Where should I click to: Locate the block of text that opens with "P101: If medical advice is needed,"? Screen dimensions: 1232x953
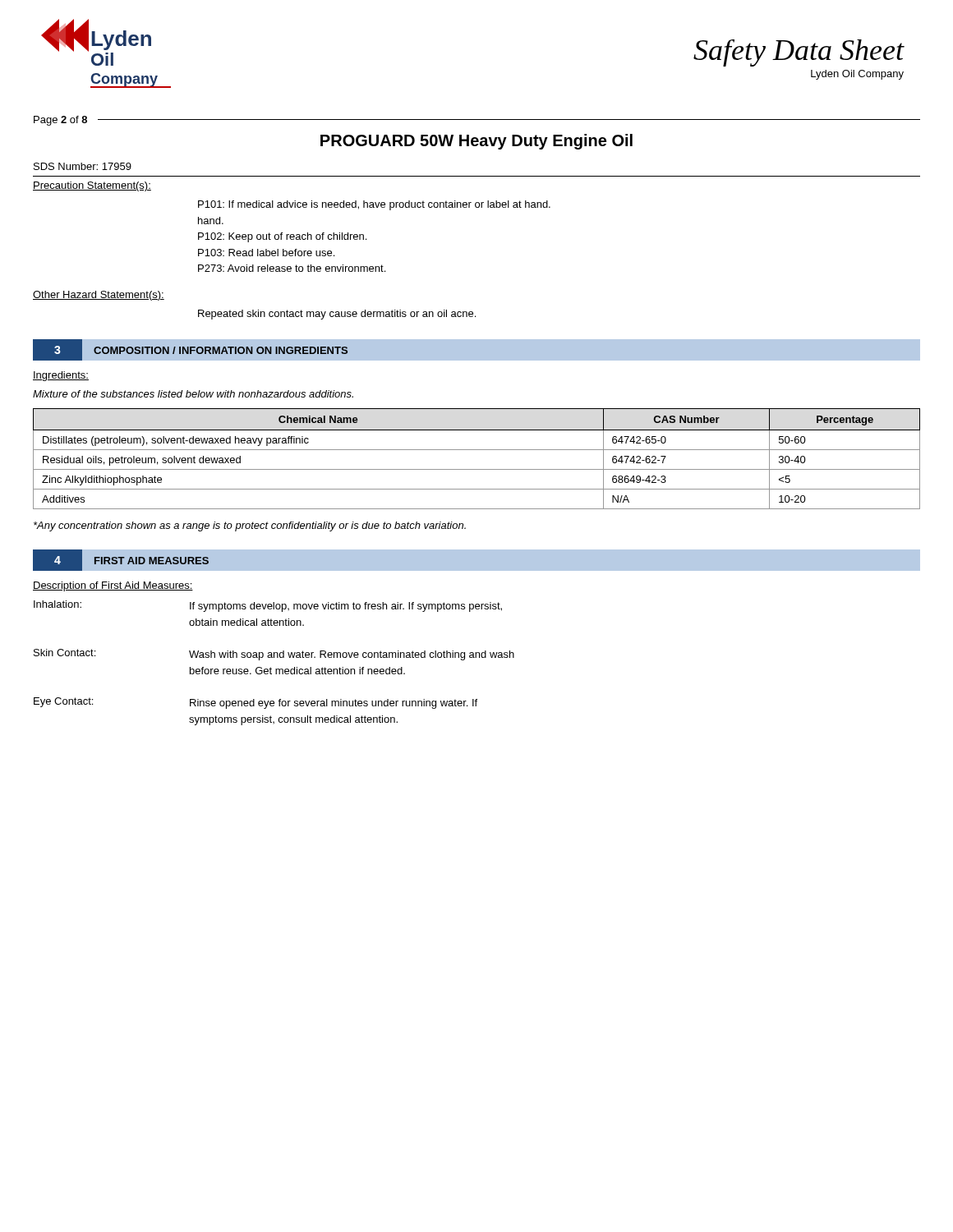click(374, 236)
